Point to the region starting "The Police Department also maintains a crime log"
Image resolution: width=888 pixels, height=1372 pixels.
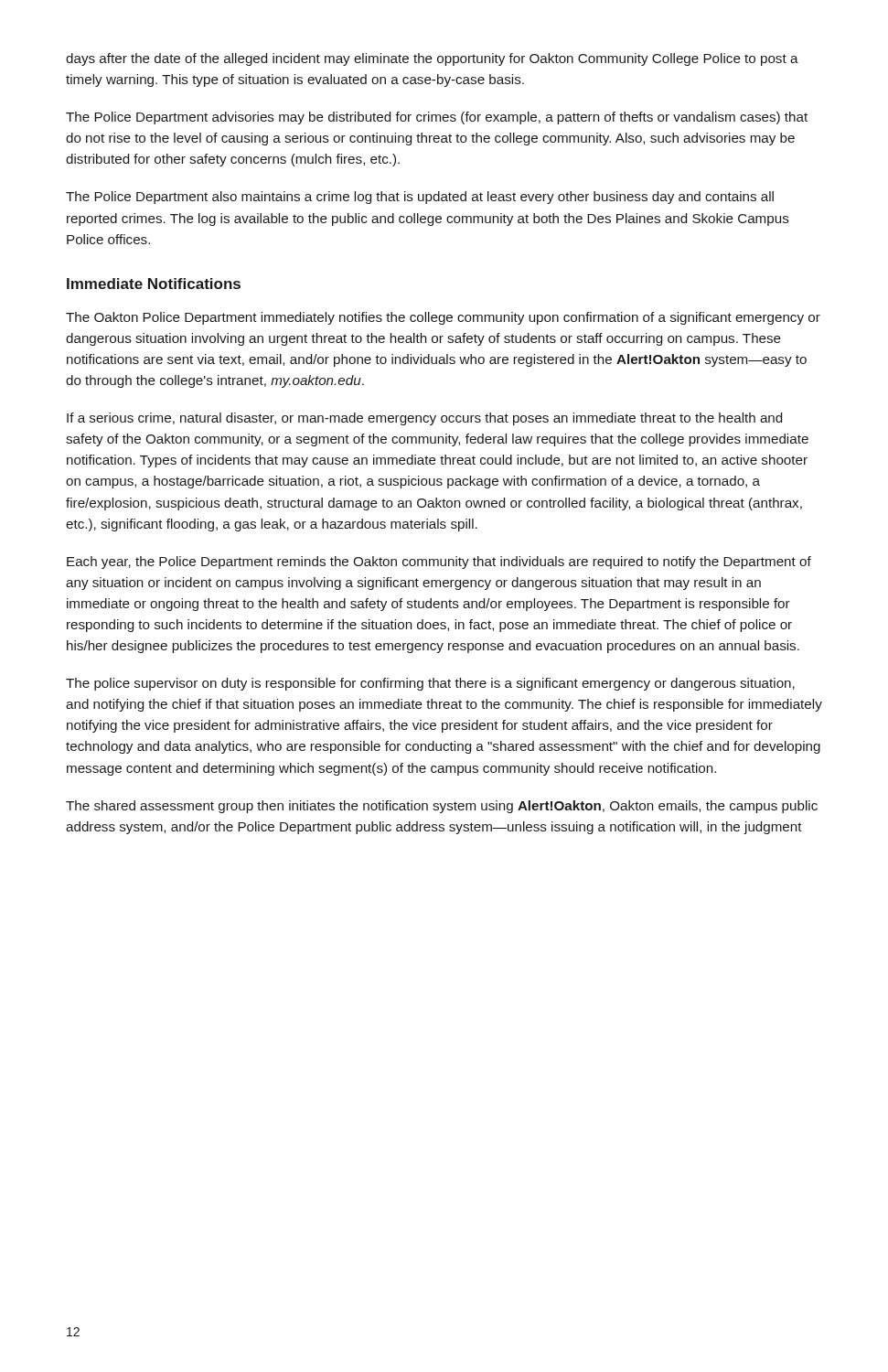coord(427,218)
